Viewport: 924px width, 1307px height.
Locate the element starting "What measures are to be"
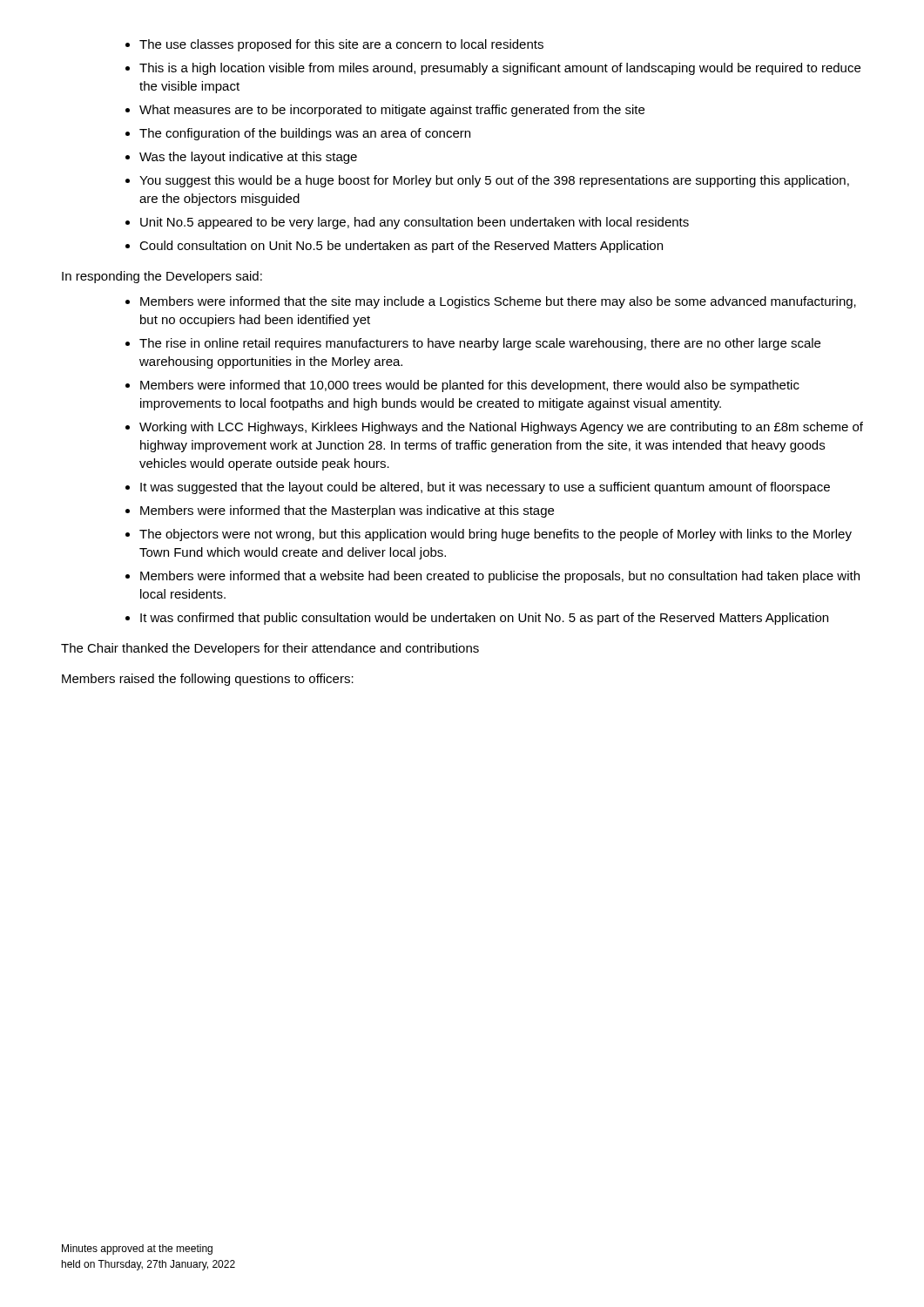(x=501, y=109)
